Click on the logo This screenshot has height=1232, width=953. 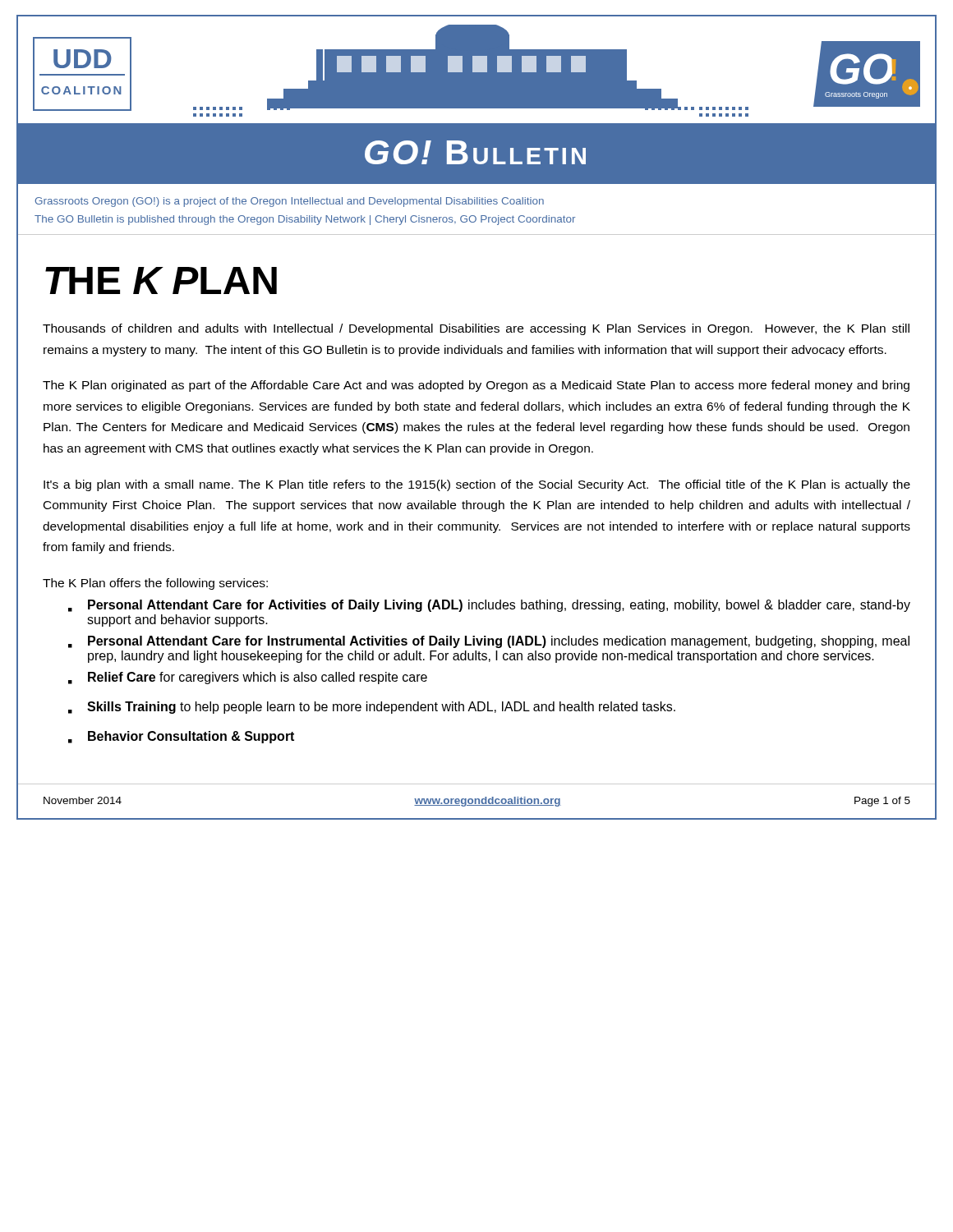[476, 100]
